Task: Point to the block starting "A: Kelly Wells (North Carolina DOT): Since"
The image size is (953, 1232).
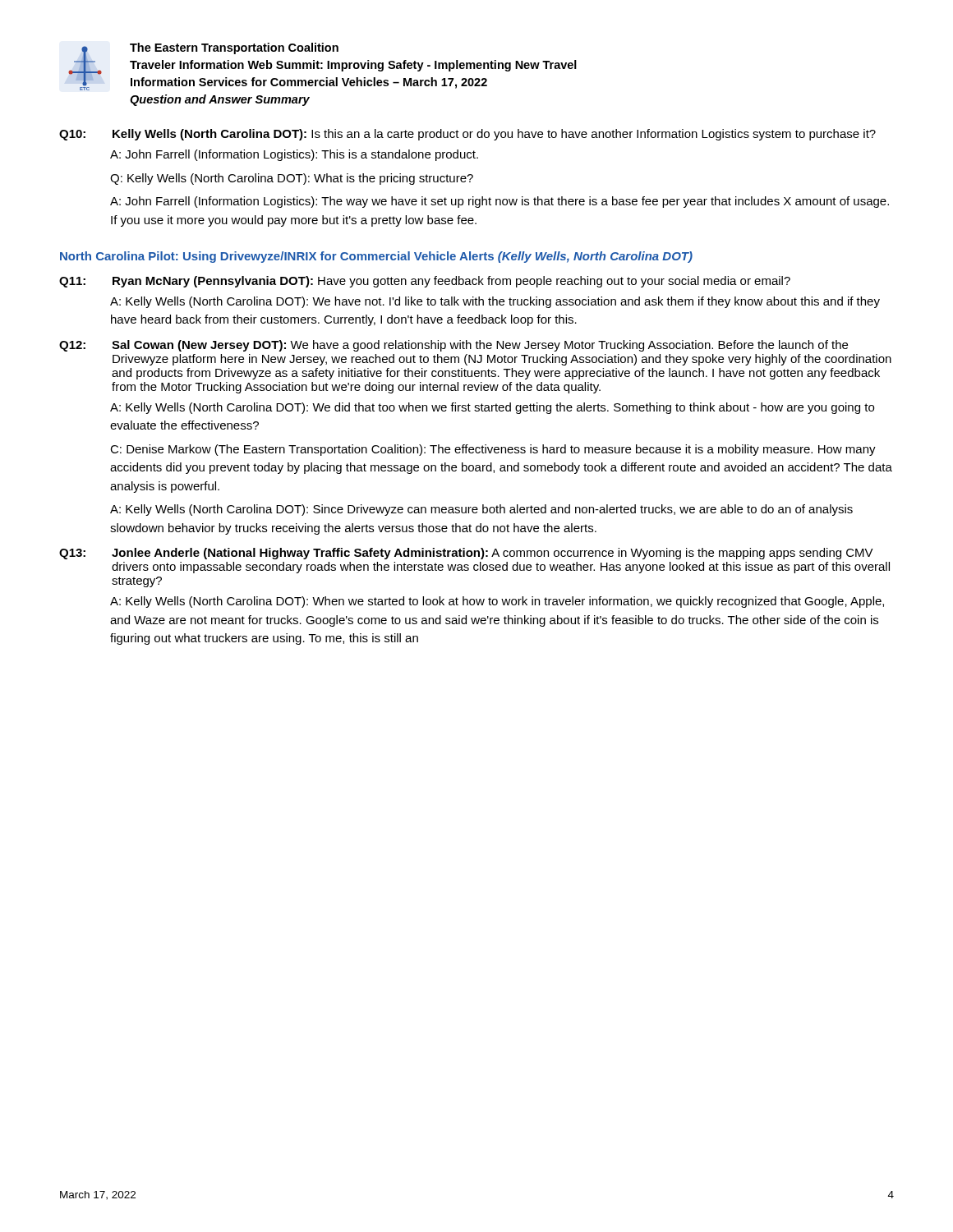Action: [x=482, y=518]
